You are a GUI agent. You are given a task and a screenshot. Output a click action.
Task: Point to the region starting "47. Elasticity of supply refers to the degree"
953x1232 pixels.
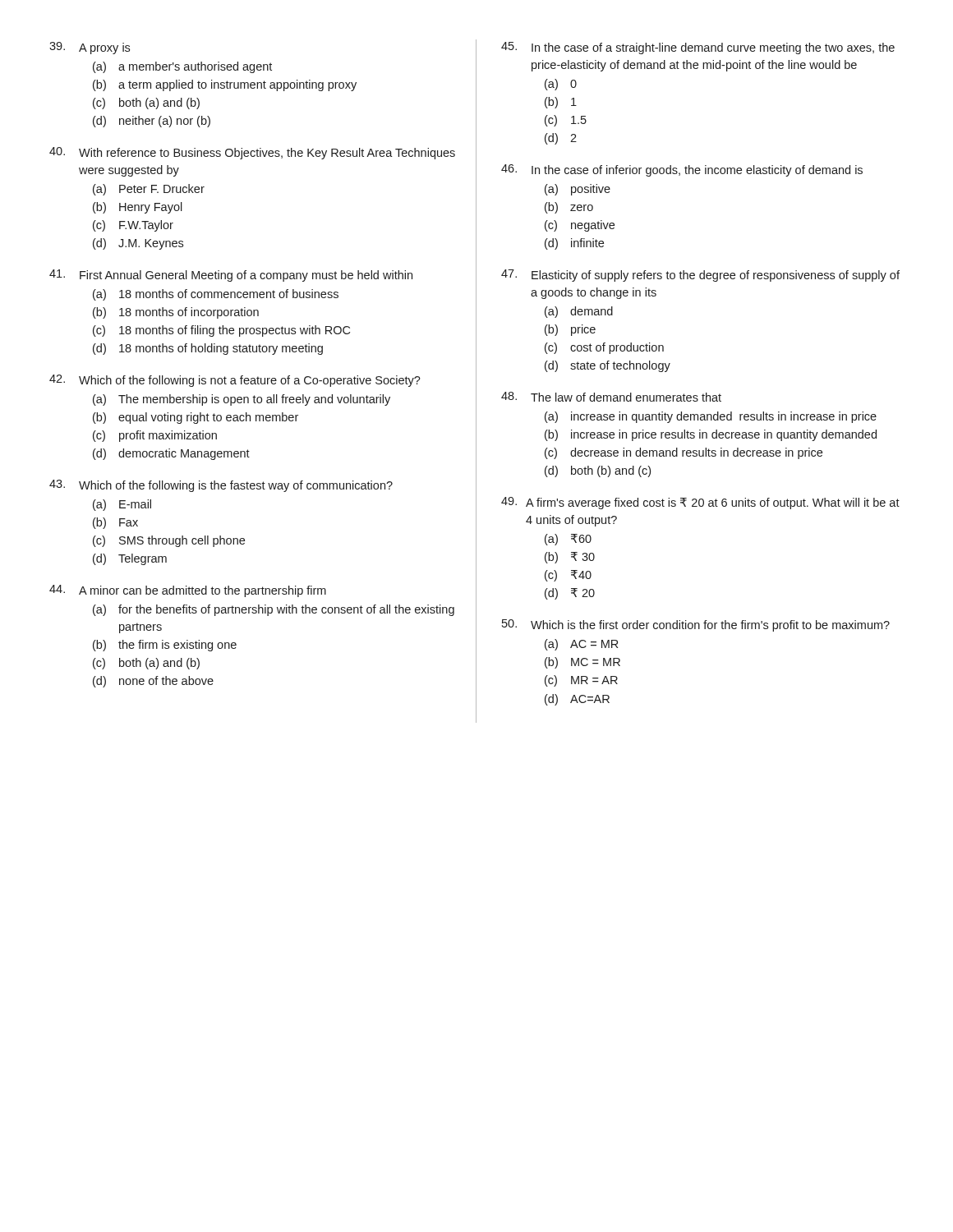point(700,276)
